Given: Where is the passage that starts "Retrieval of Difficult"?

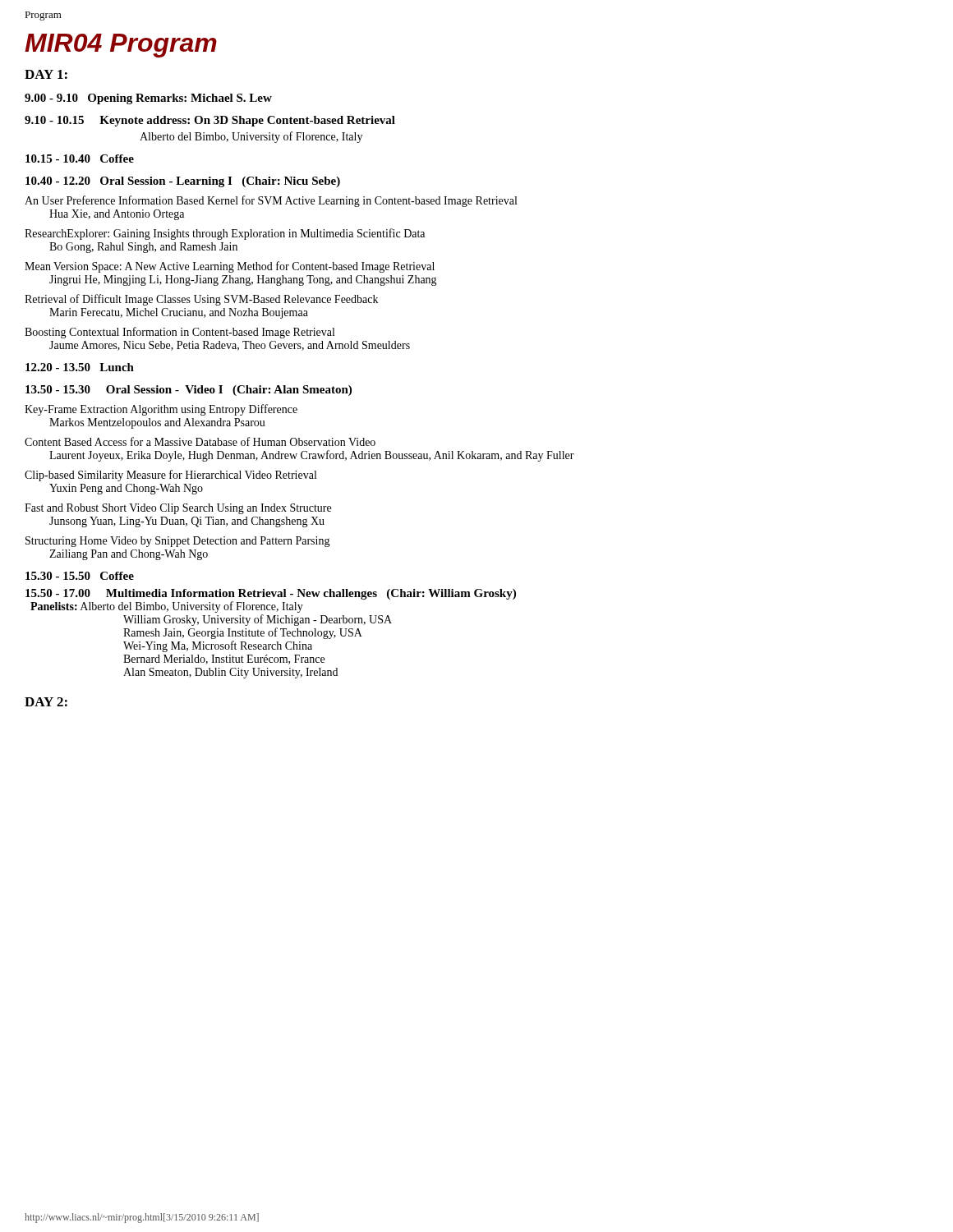Looking at the screenshot, I should click(202, 299).
